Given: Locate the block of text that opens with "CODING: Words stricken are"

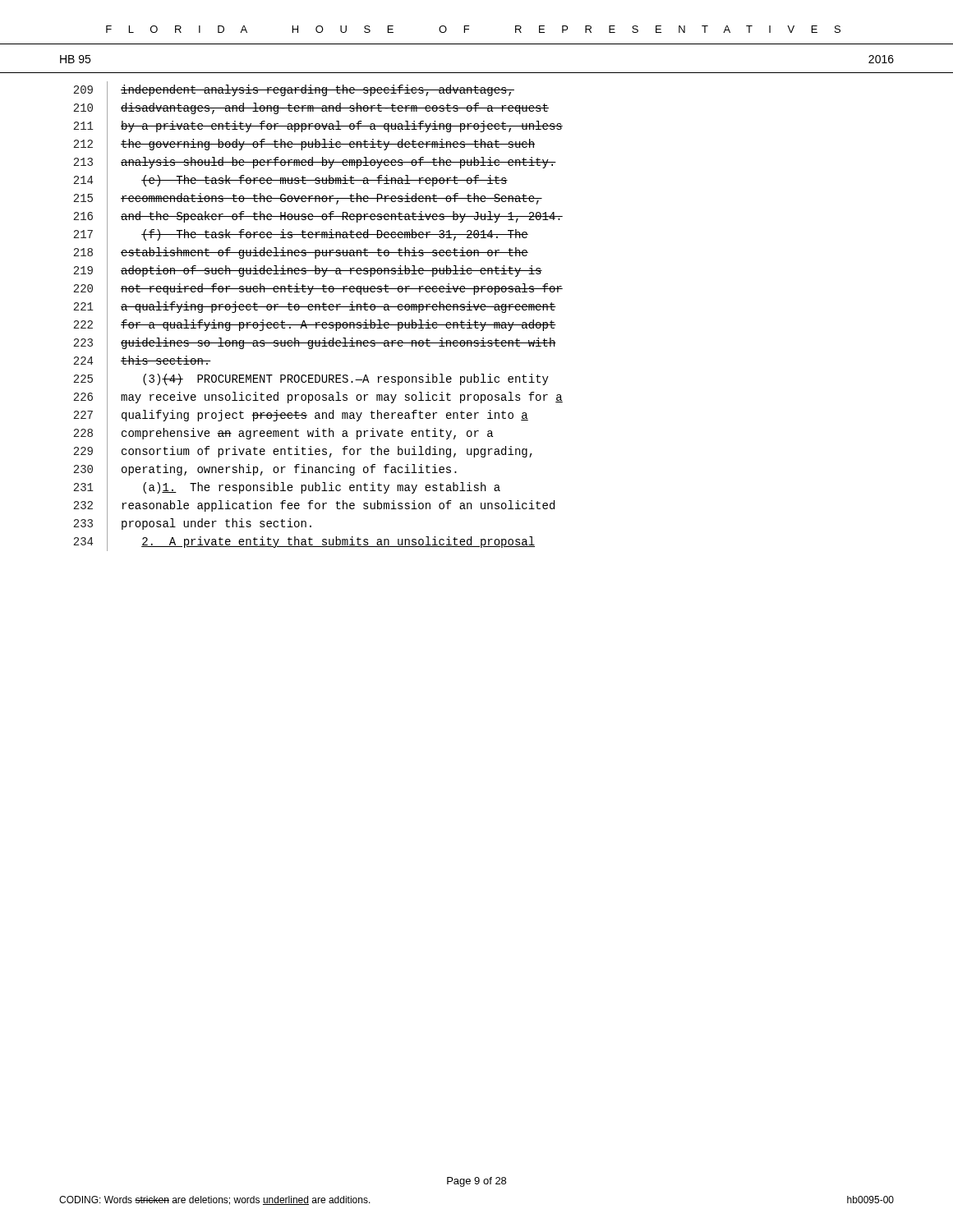Looking at the screenshot, I should (x=215, y=1200).
